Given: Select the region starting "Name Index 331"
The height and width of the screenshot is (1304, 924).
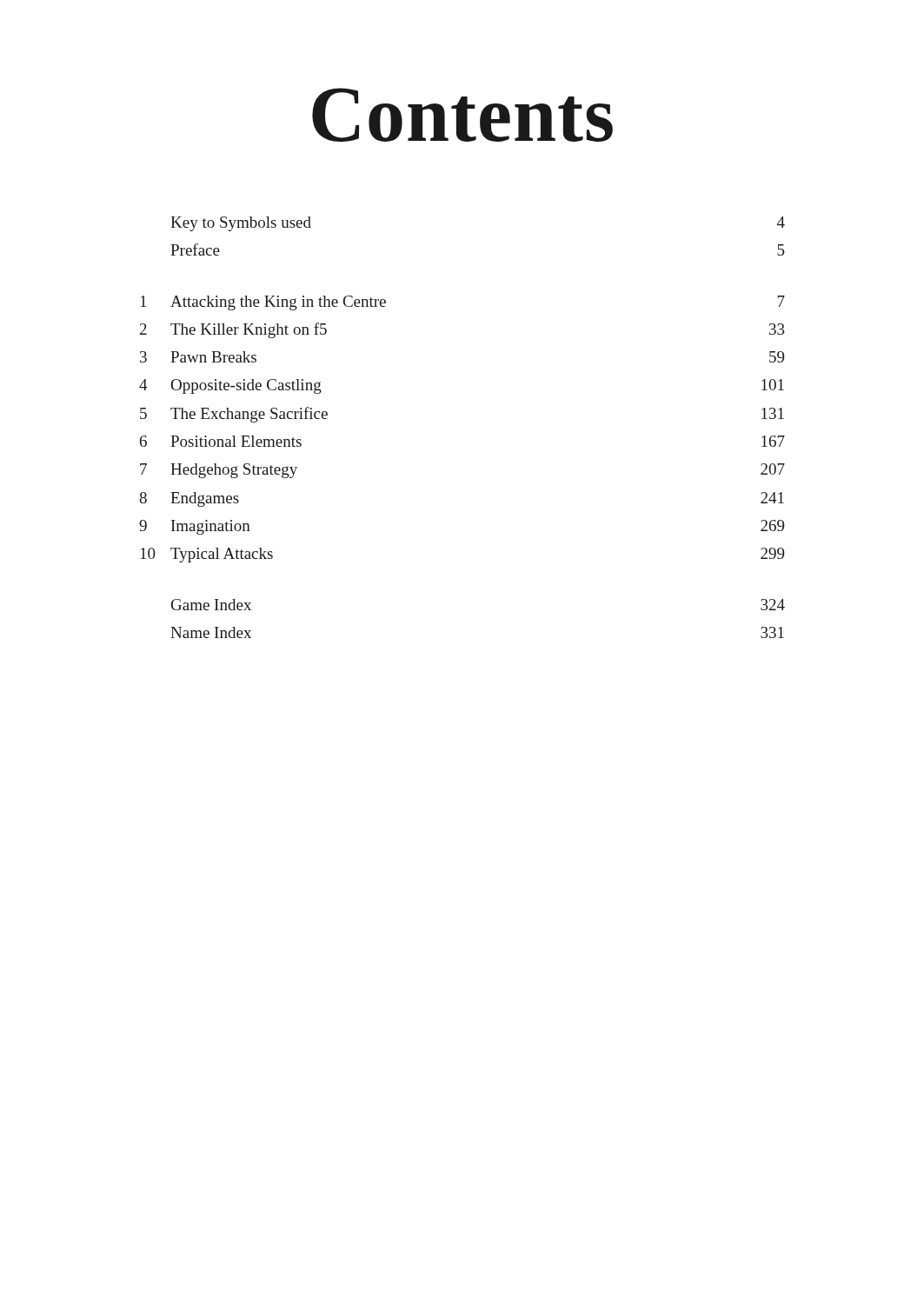Looking at the screenshot, I should pos(217,632).
